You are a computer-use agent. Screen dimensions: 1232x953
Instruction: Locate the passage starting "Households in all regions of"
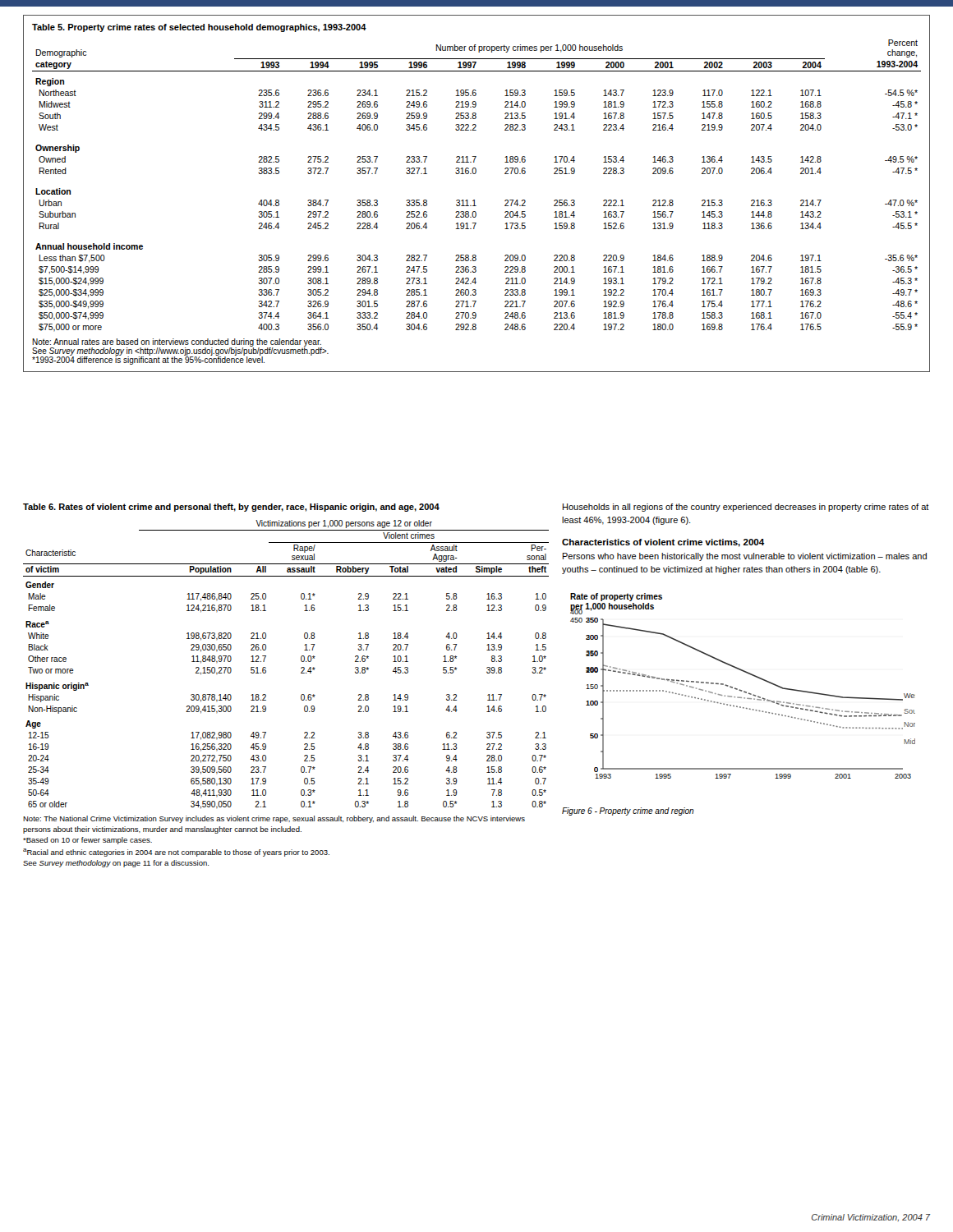coord(745,513)
